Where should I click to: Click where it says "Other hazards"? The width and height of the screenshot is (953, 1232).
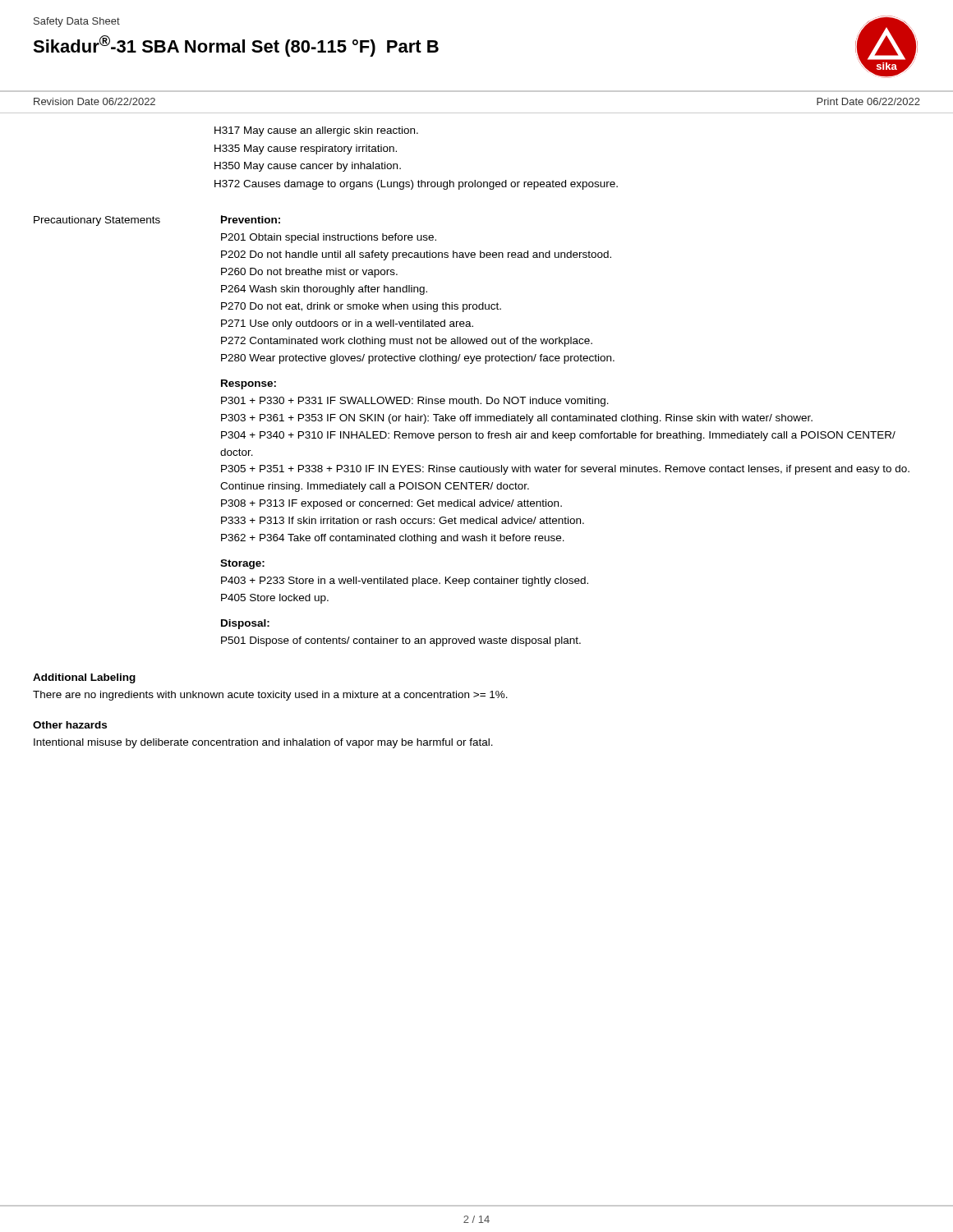pos(70,725)
